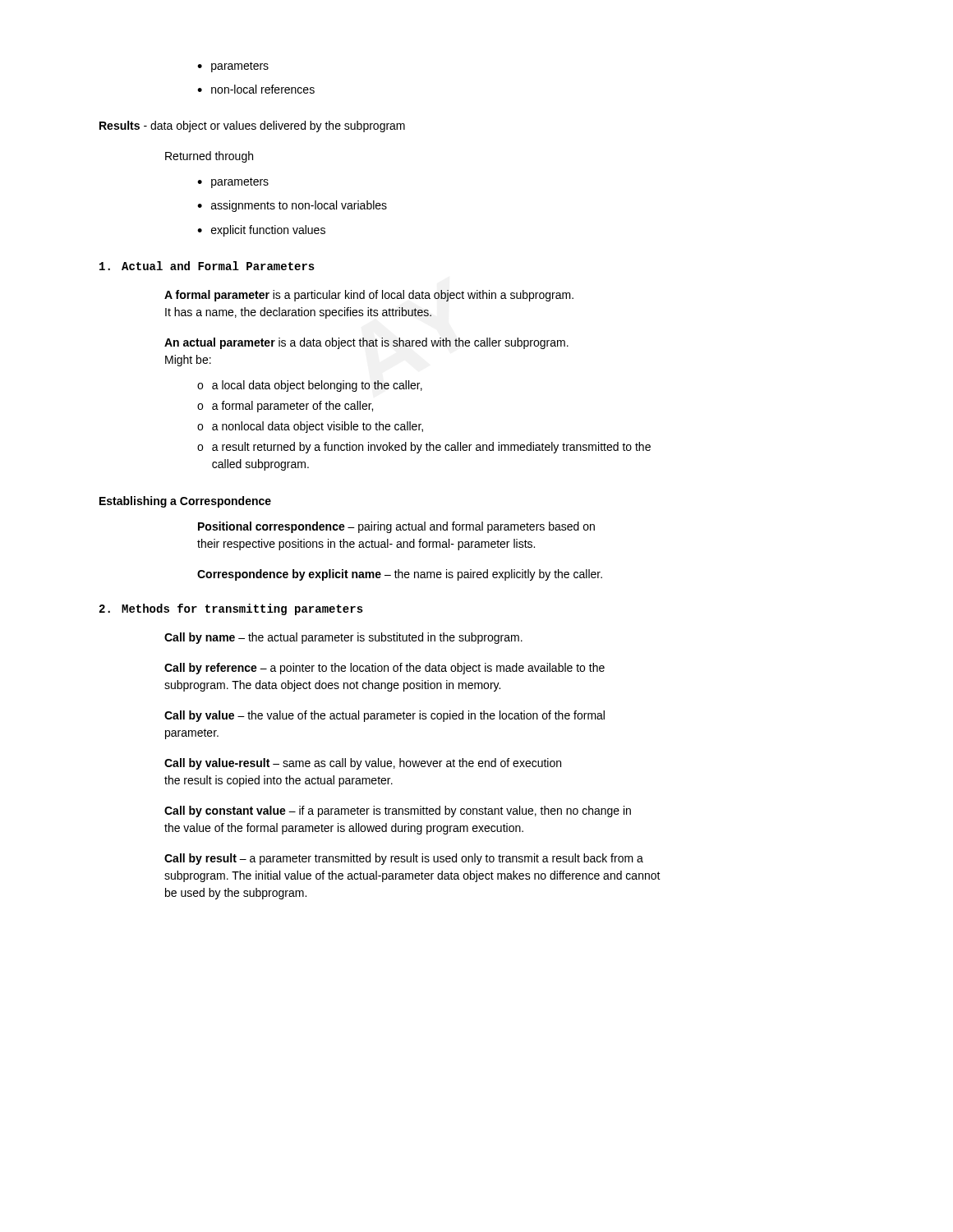
Task: Locate the passage starting "o a result returned by a function invoked"
Action: [526, 456]
